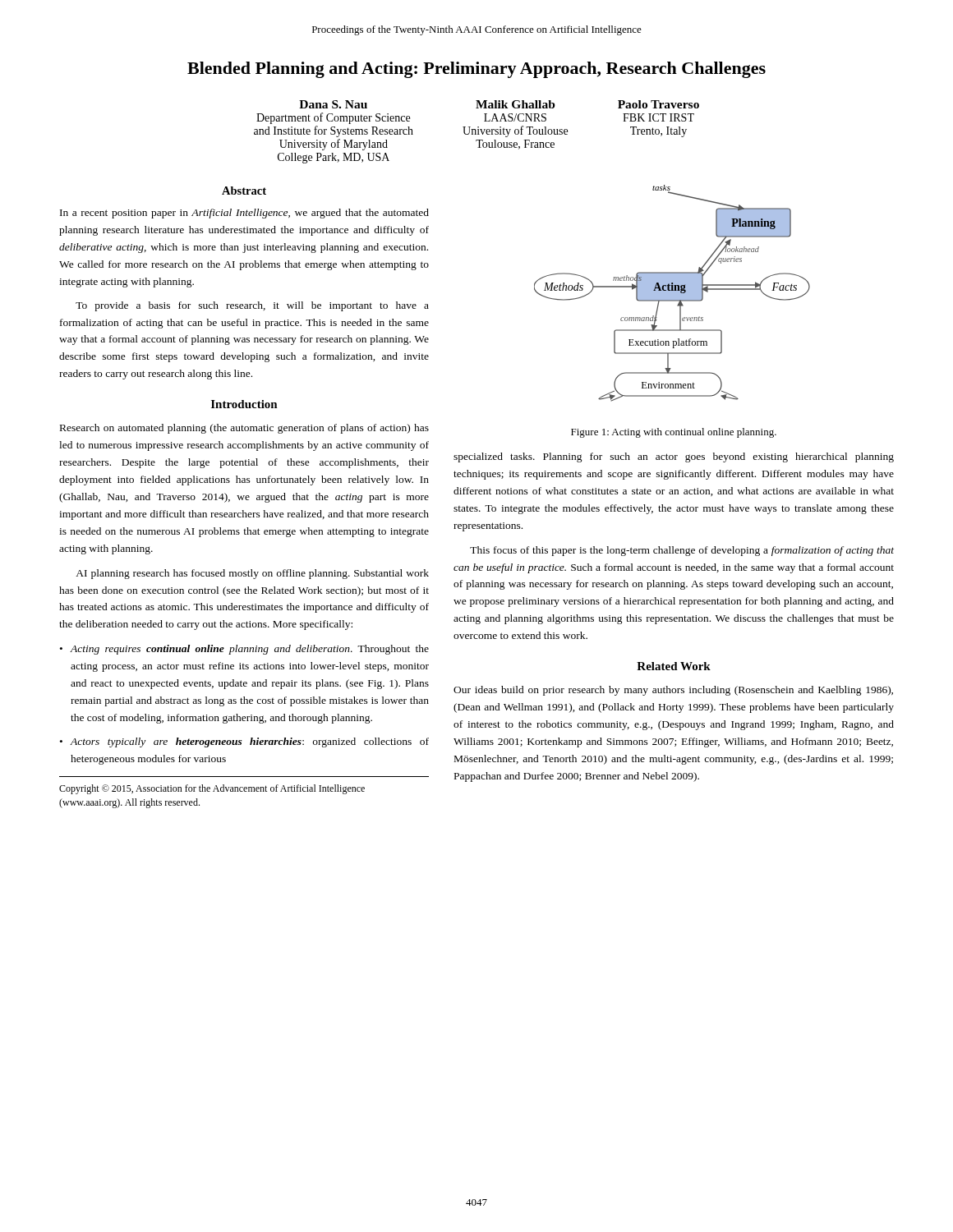Select a flowchart
This screenshot has height=1232, width=953.
[x=674, y=301]
